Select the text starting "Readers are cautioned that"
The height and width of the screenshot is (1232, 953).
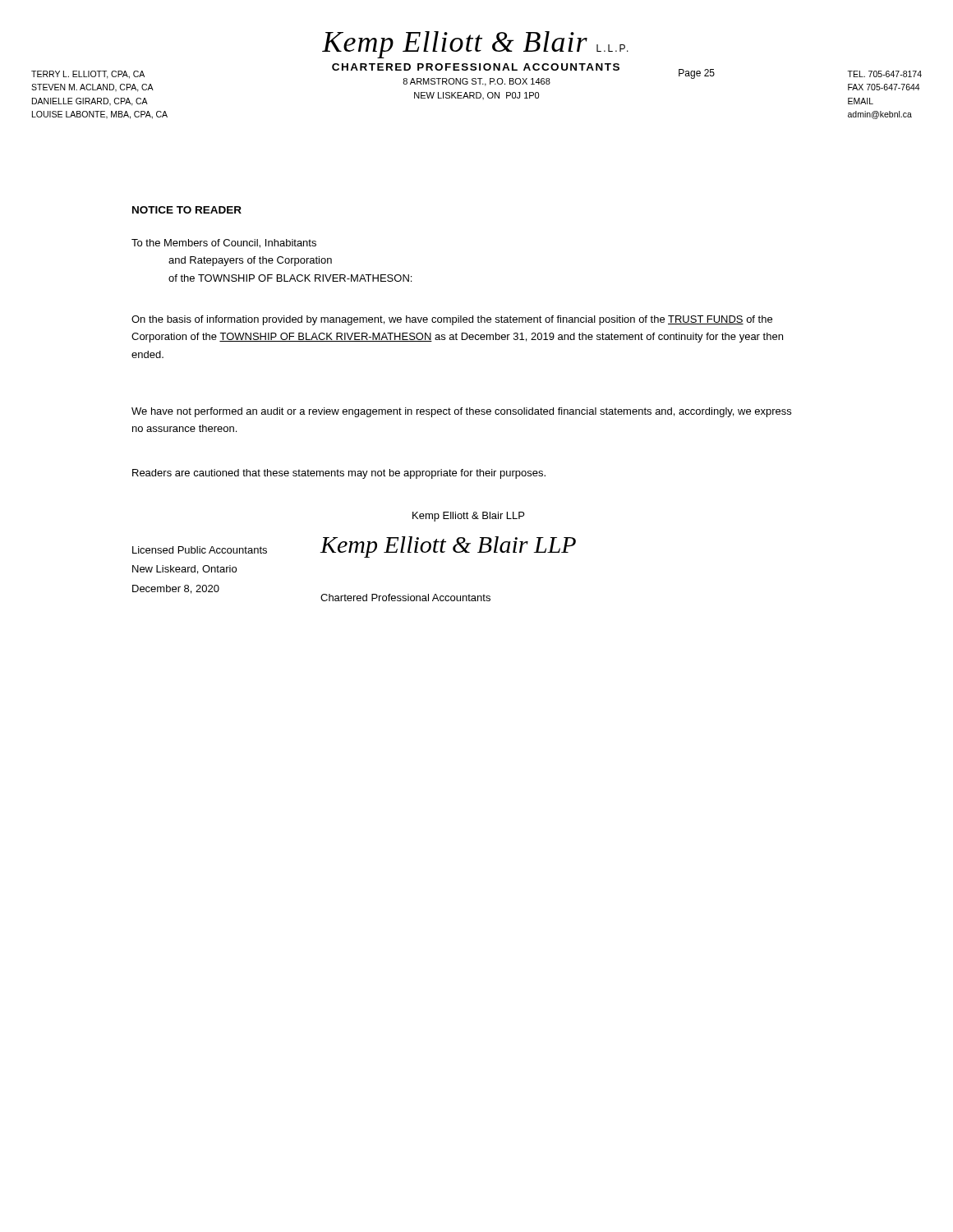point(339,473)
